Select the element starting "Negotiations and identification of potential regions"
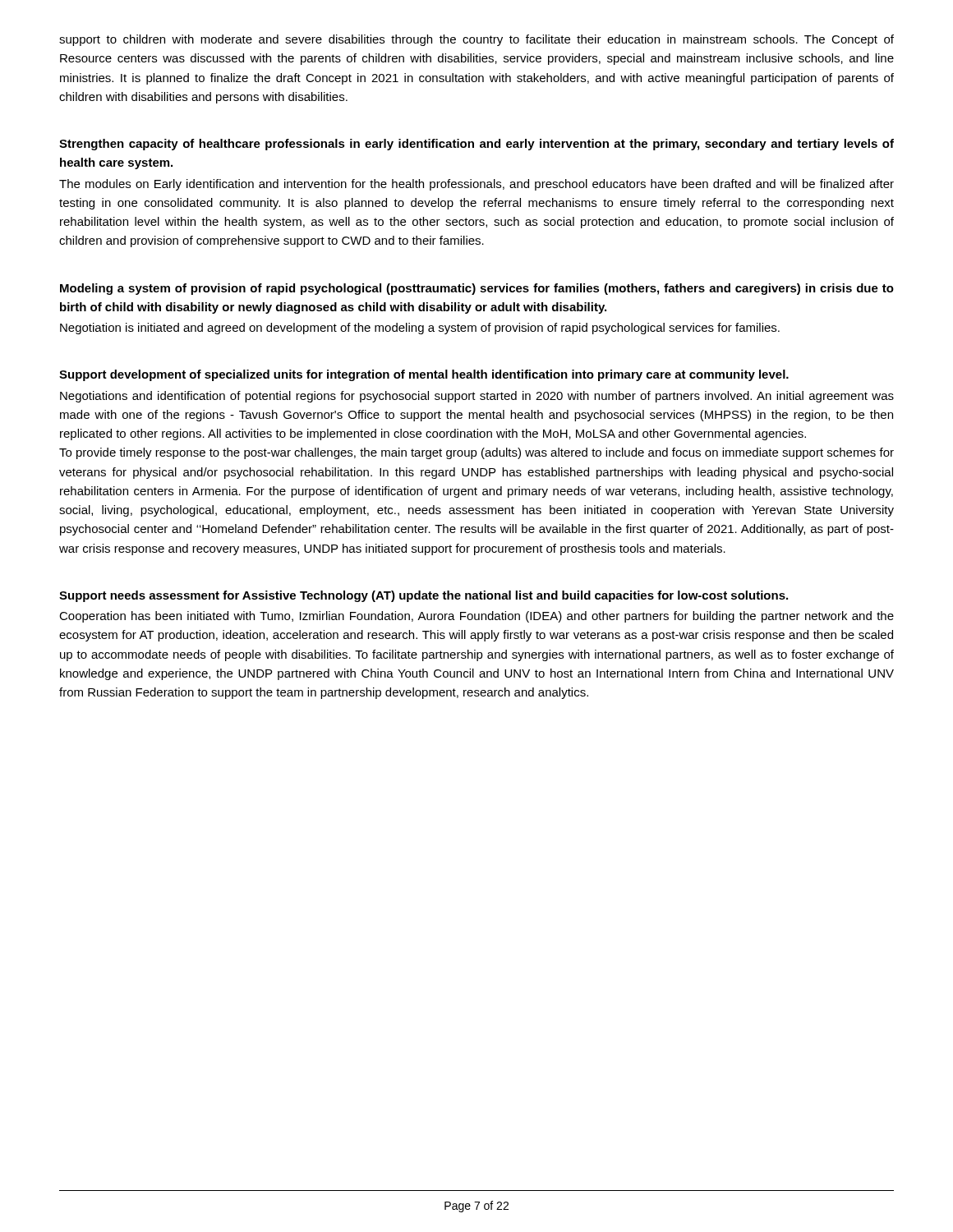Viewport: 953px width, 1232px height. coord(476,414)
